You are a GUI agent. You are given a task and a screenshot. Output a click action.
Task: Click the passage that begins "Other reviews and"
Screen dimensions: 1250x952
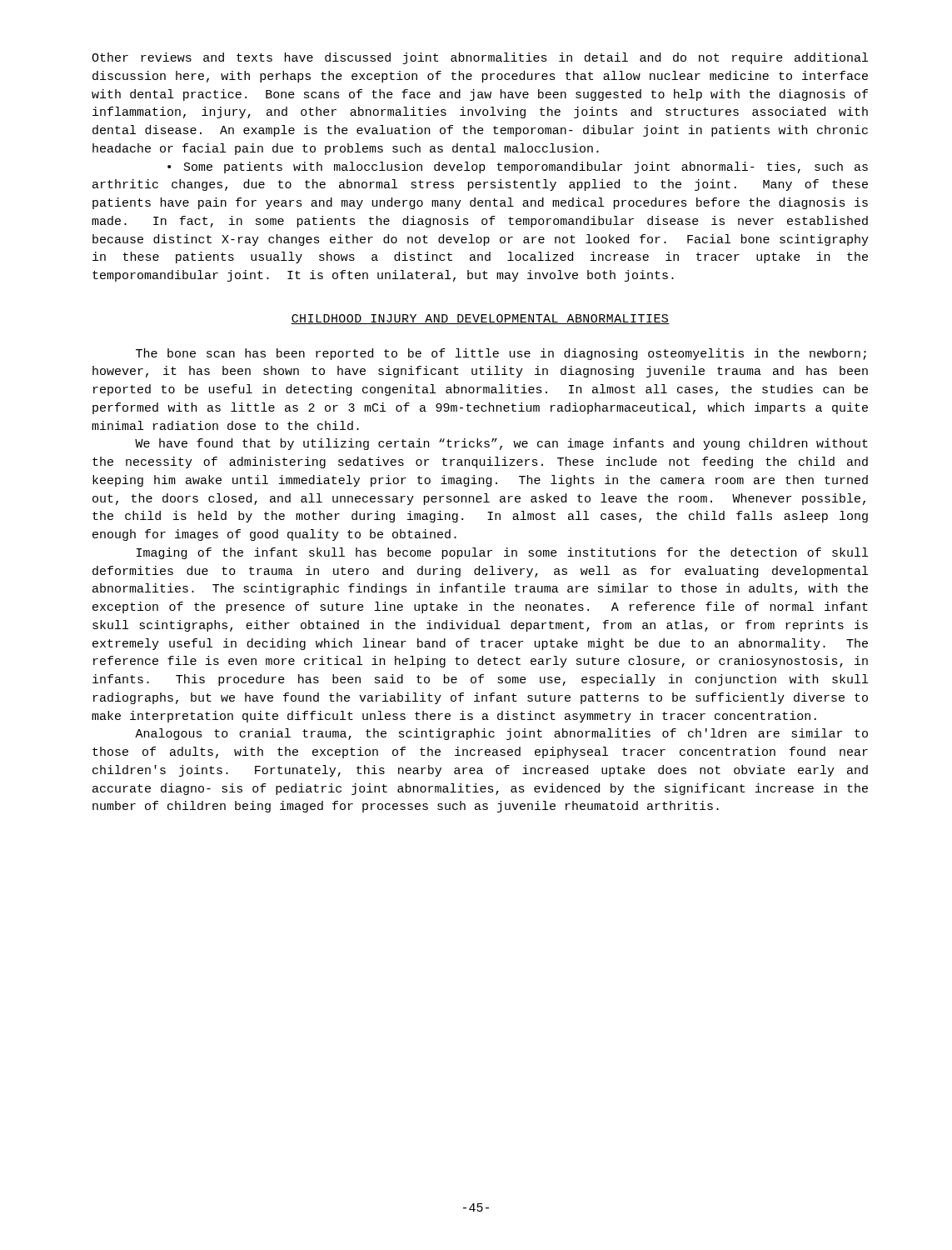[x=480, y=104]
